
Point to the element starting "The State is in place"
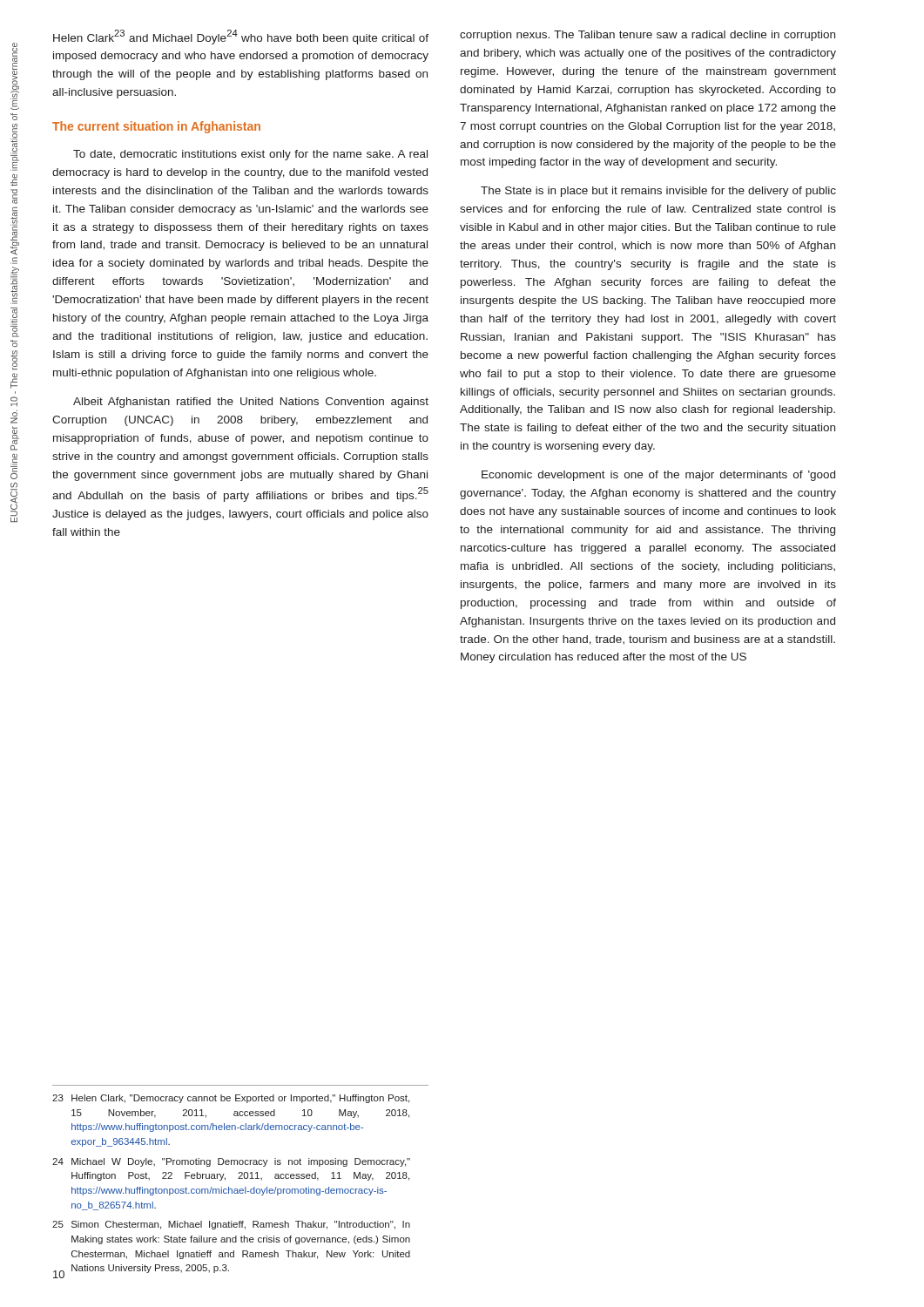[648, 319]
